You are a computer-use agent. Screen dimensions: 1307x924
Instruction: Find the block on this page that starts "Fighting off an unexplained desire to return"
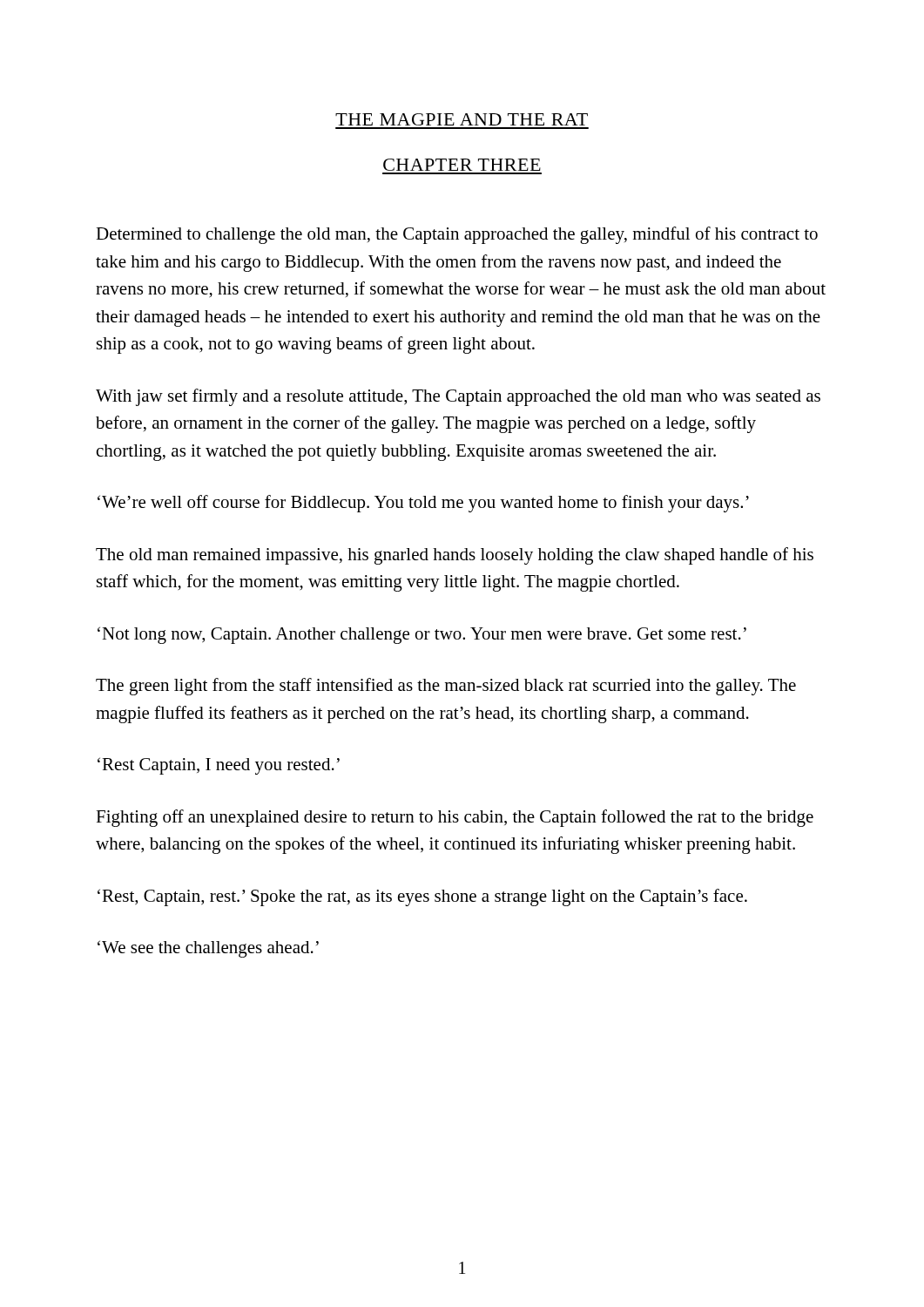(x=455, y=830)
